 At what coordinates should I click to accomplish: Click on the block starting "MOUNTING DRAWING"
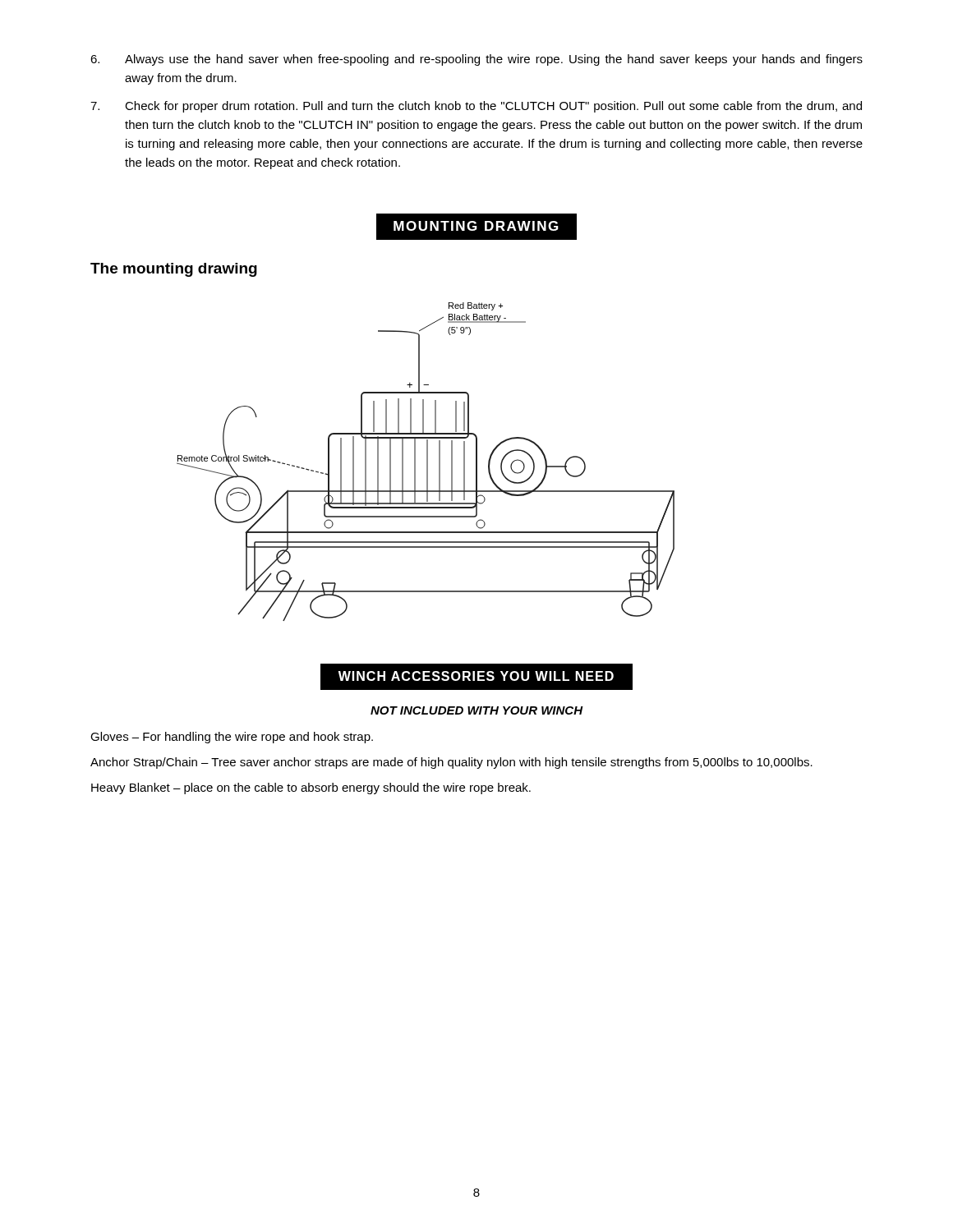[476, 226]
